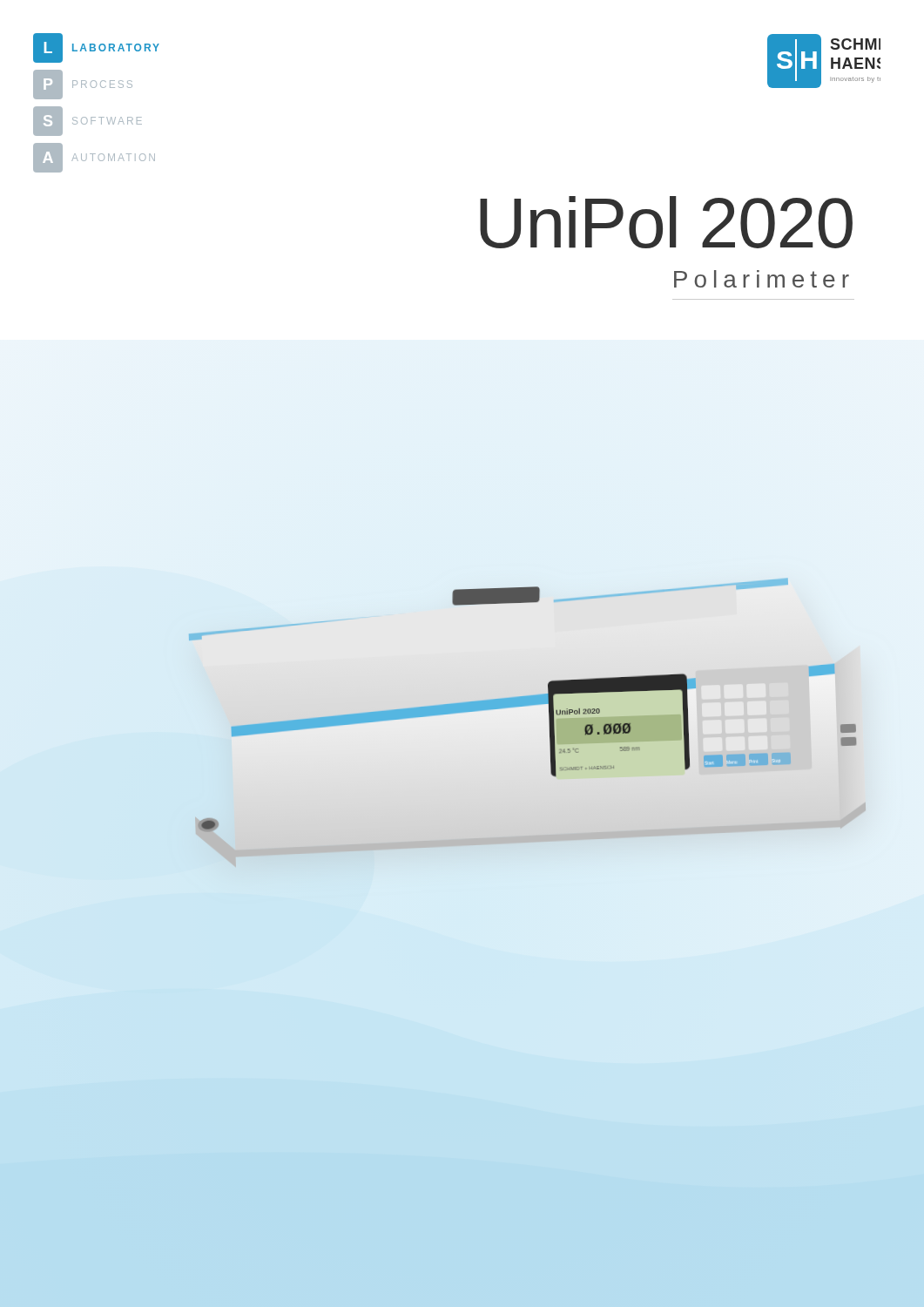The width and height of the screenshot is (924, 1307).
Task: Click on the logo
Action: pyautogui.click(x=824, y=62)
